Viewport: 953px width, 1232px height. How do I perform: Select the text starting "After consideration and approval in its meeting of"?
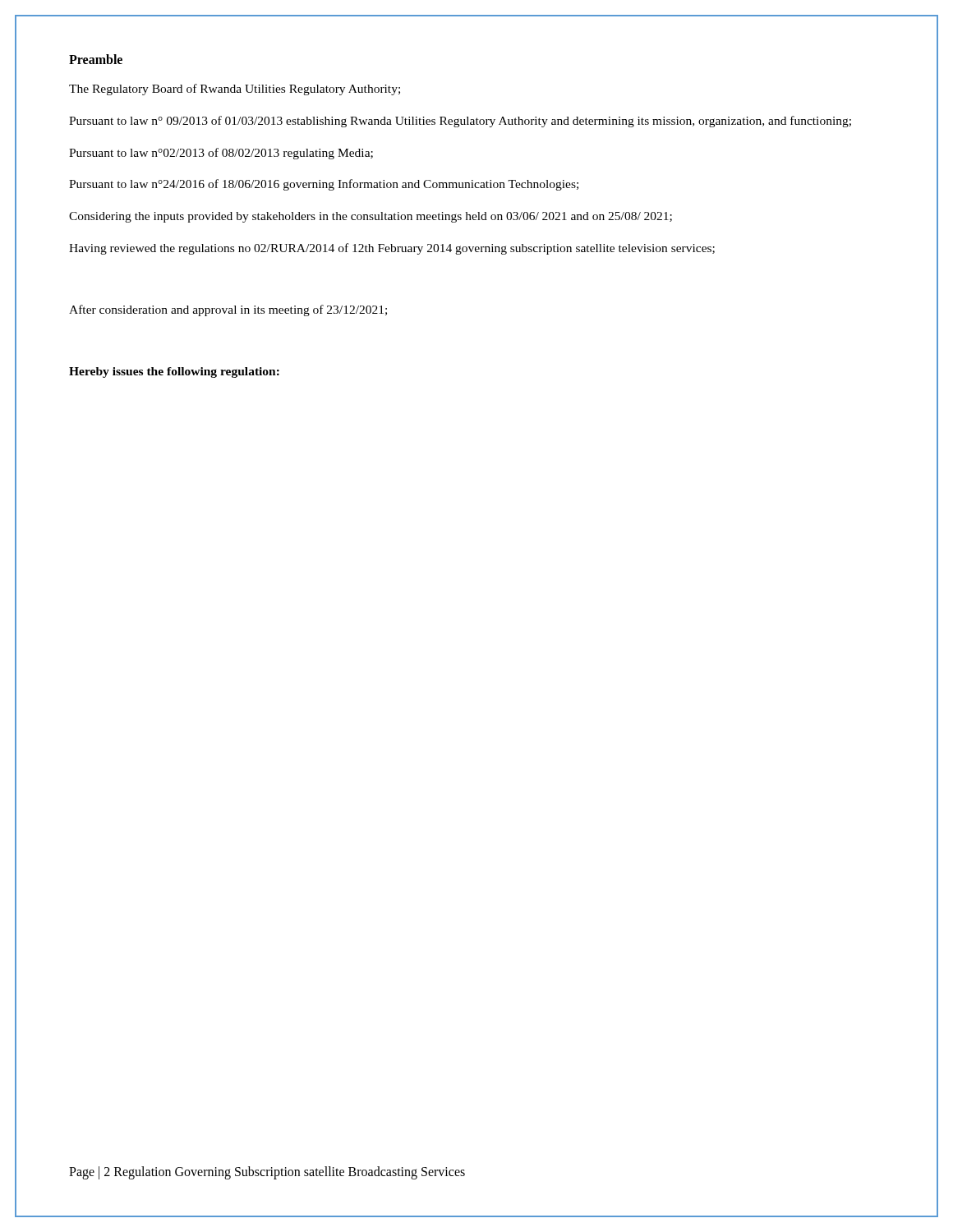[228, 309]
